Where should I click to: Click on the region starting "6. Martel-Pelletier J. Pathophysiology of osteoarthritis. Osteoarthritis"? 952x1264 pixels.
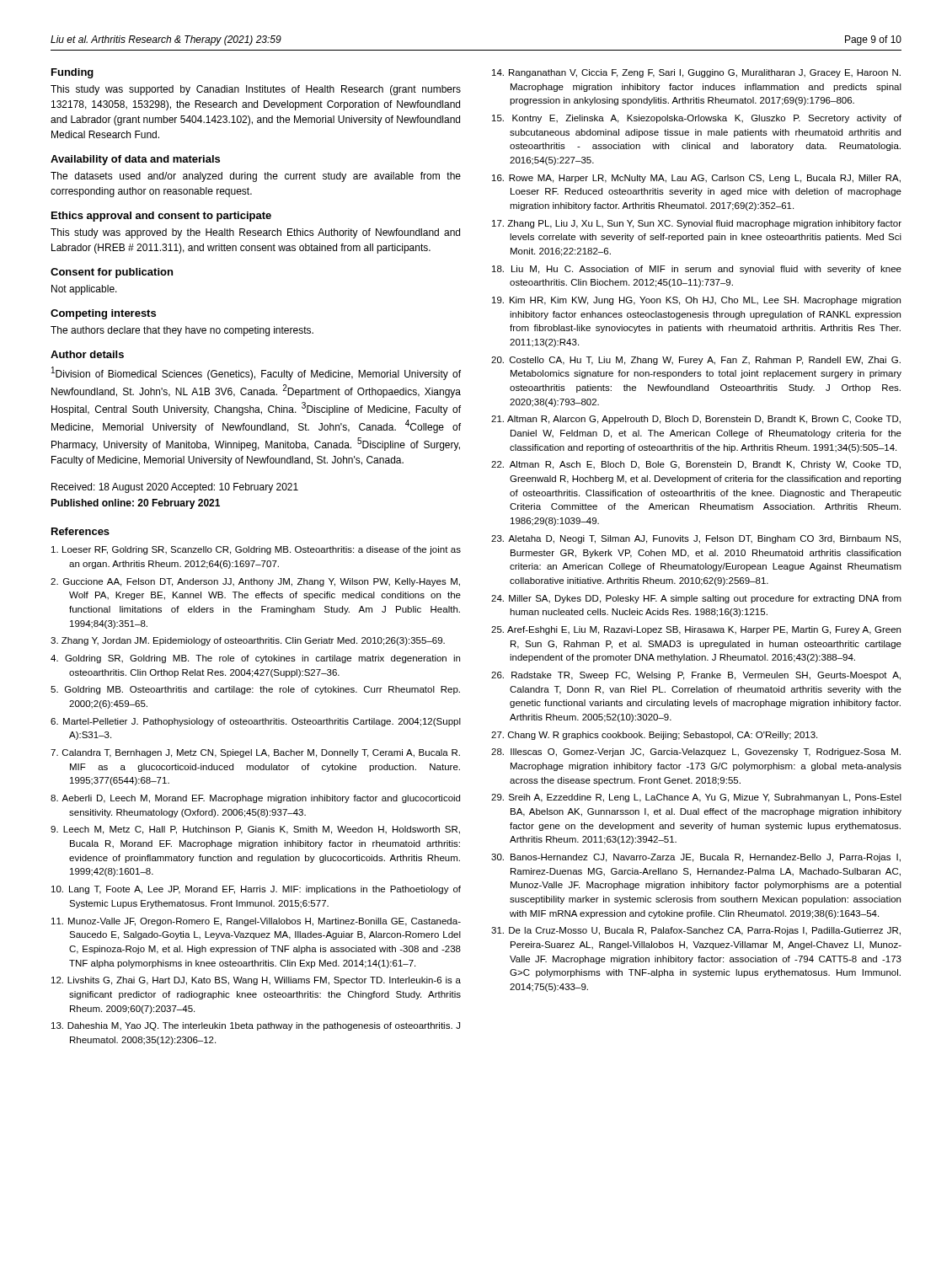pyautogui.click(x=256, y=728)
